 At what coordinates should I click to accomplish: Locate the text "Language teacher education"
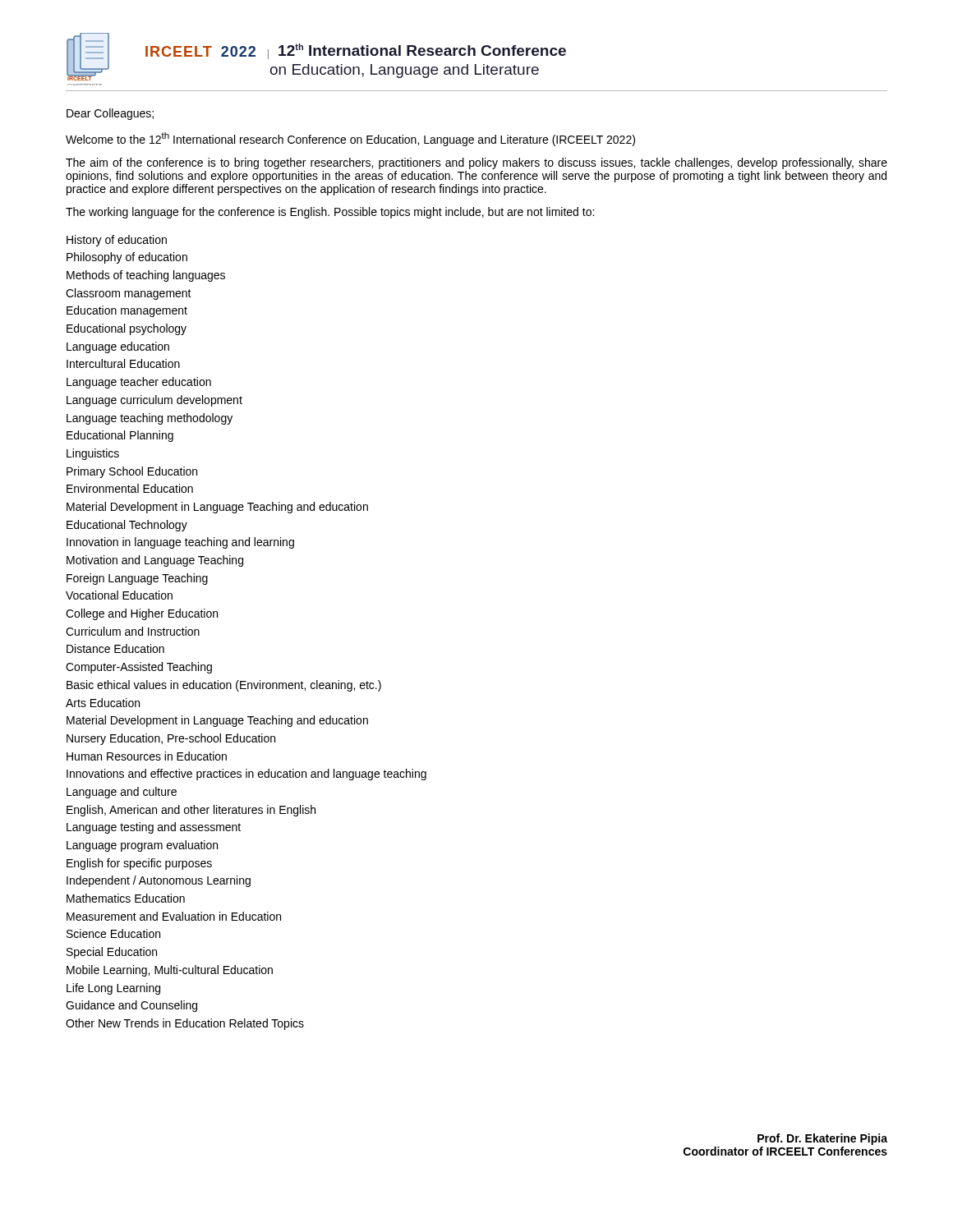click(139, 382)
